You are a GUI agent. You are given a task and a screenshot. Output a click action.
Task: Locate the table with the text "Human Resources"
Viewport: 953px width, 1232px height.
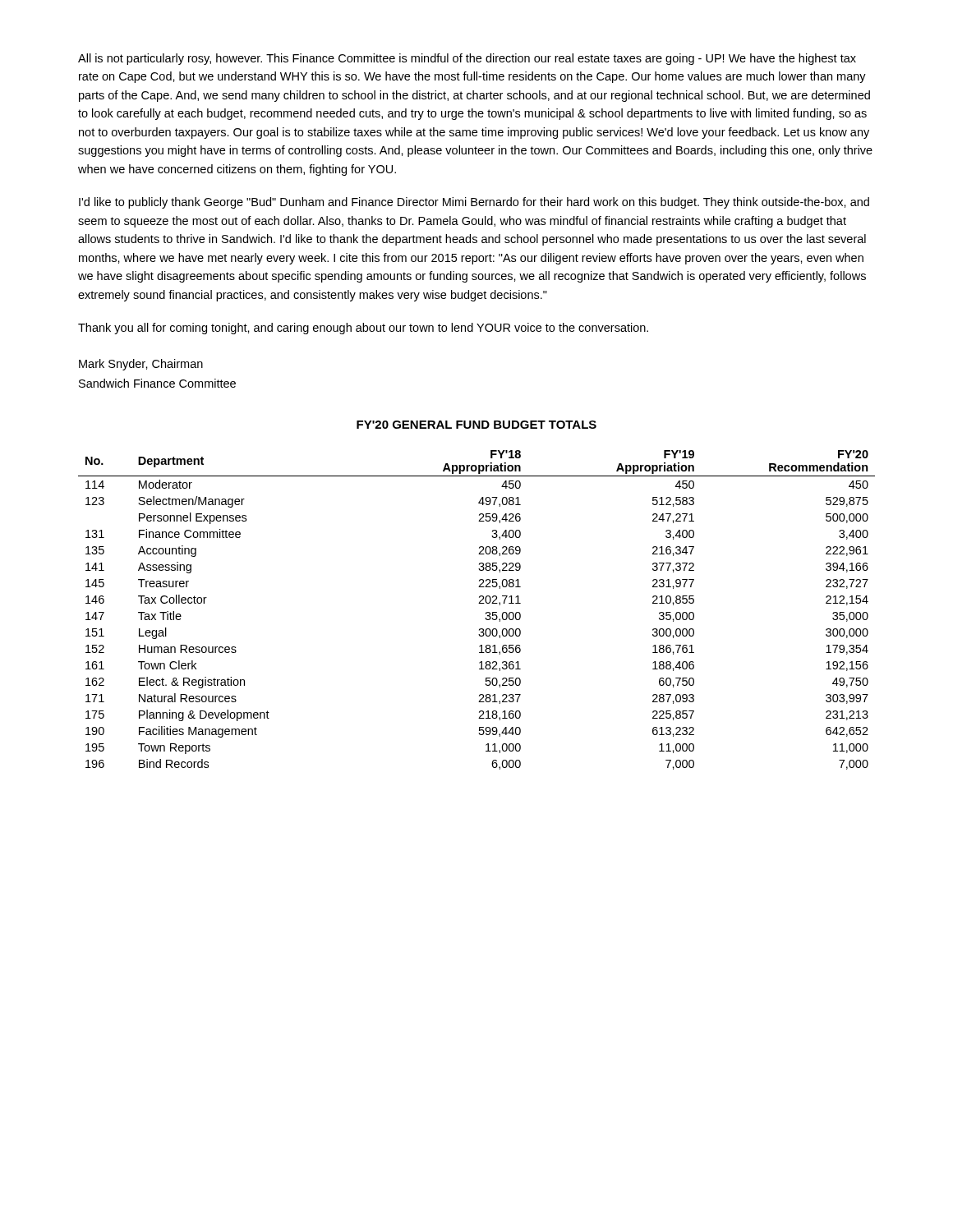point(476,609)
